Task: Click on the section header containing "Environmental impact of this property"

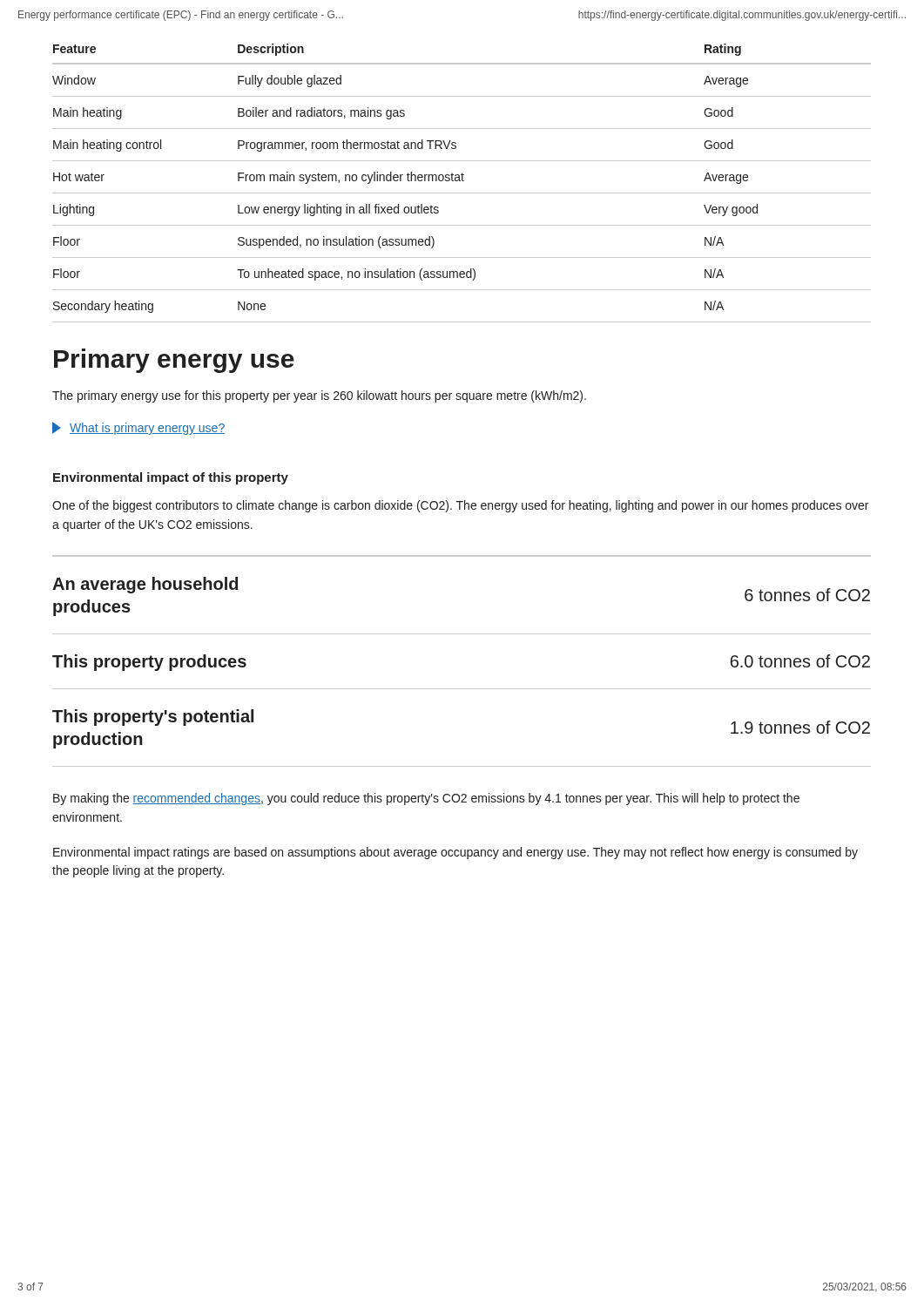Action: [170, 477]
